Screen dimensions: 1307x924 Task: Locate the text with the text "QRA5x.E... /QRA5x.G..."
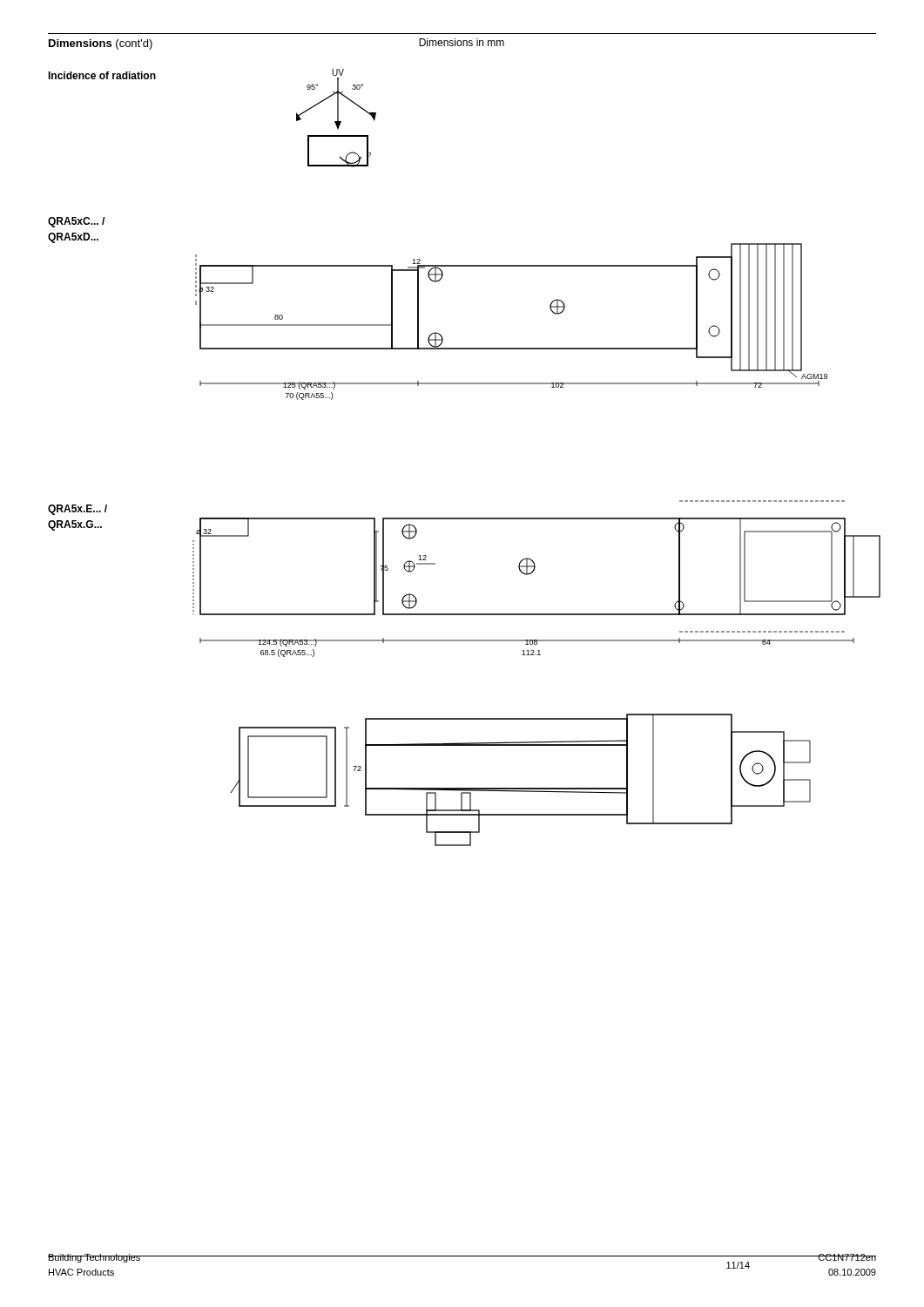pyautogui.click(x=78, y=517)
